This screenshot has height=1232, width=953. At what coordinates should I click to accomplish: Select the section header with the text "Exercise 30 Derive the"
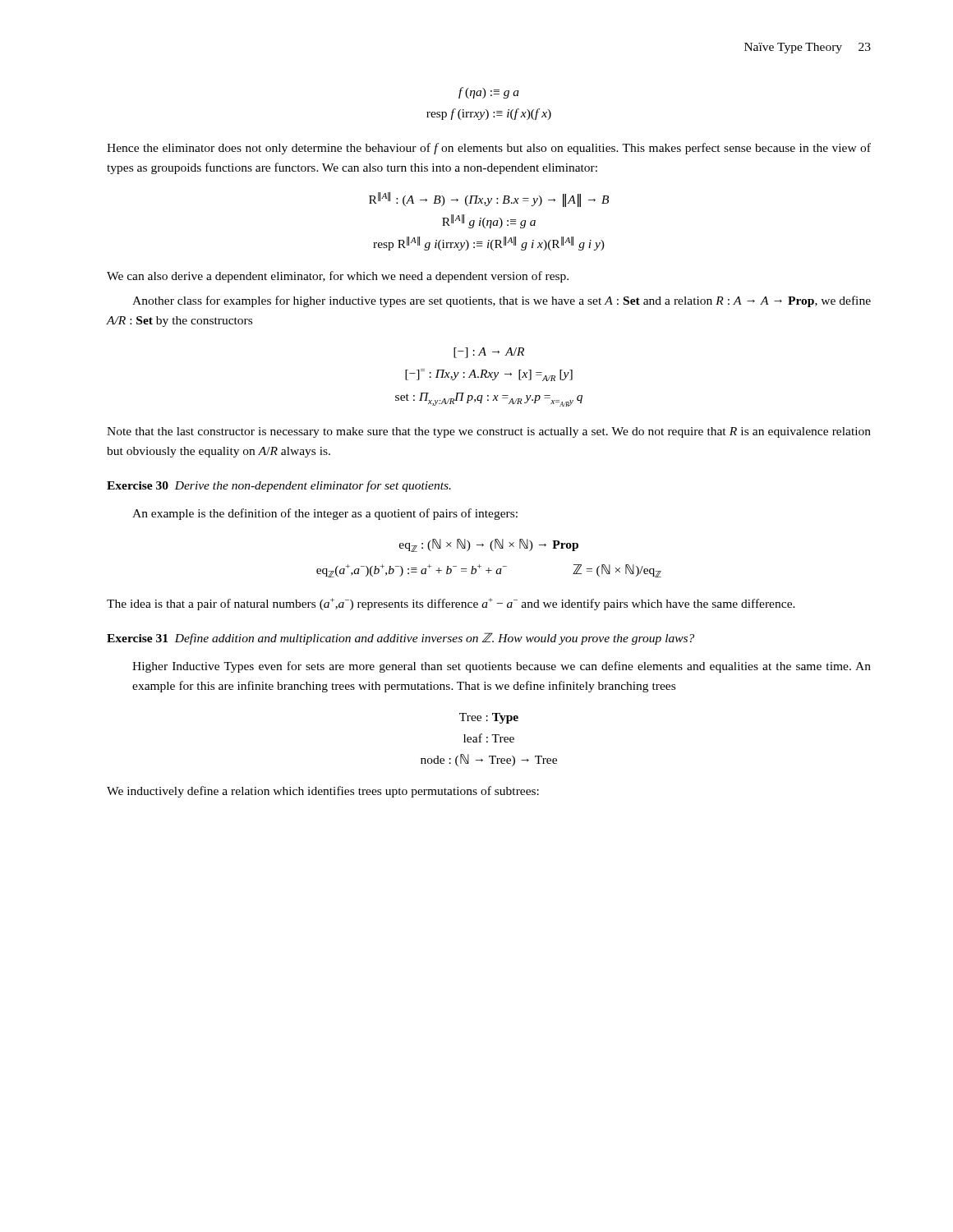point(279,485)
